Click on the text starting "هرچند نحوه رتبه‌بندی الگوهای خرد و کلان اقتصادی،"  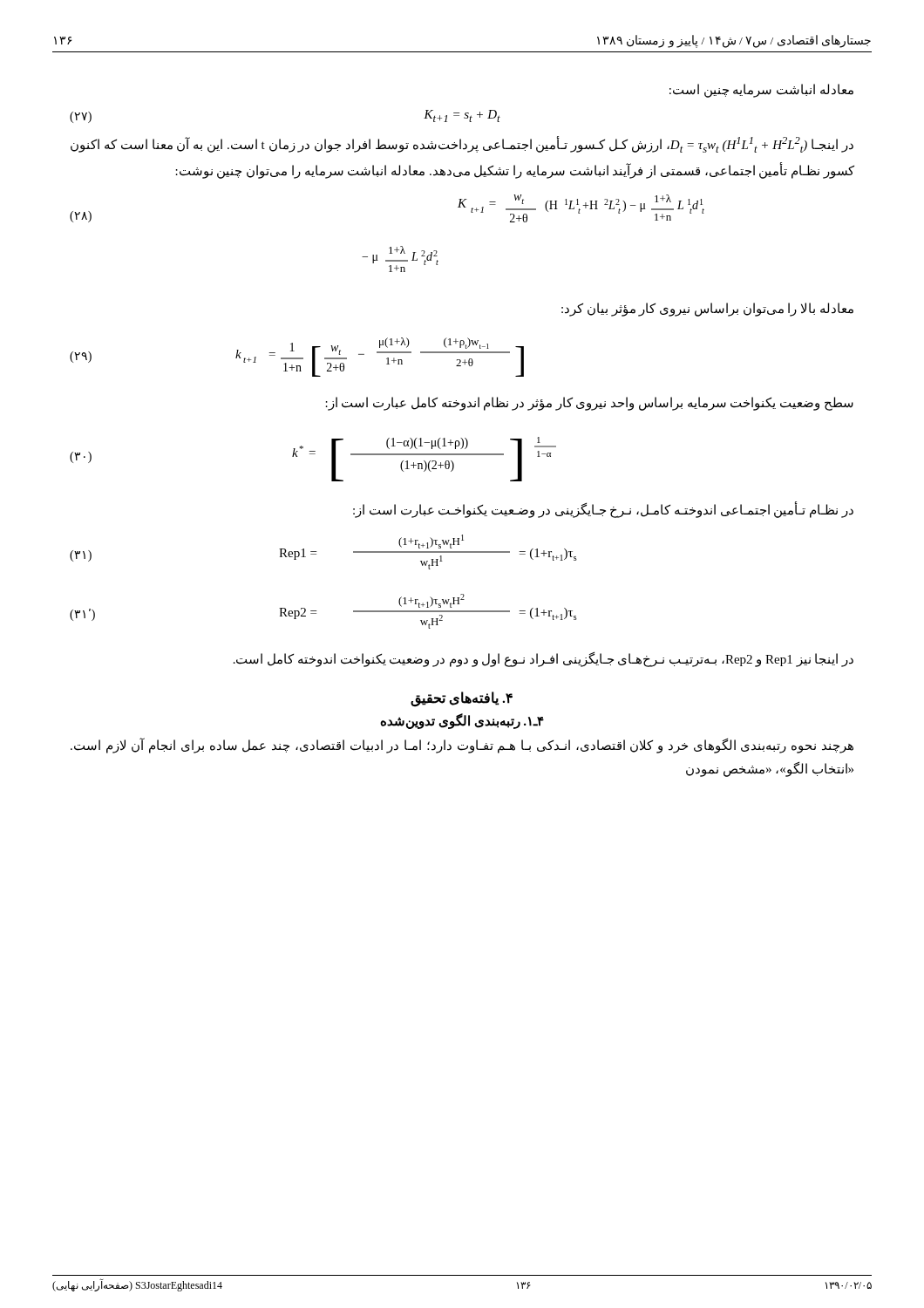462,757
